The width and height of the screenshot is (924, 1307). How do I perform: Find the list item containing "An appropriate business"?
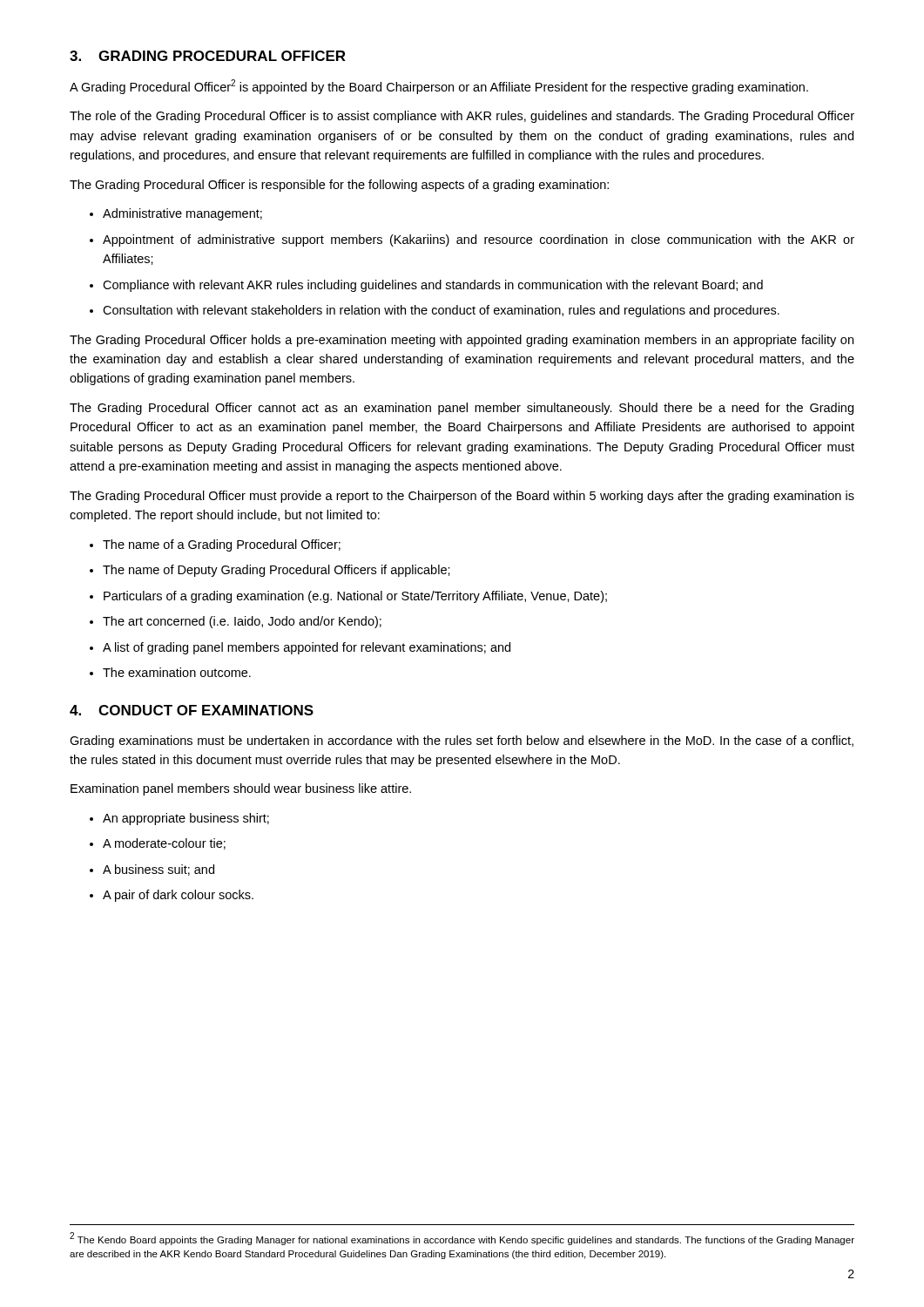(x=186, y=818)
